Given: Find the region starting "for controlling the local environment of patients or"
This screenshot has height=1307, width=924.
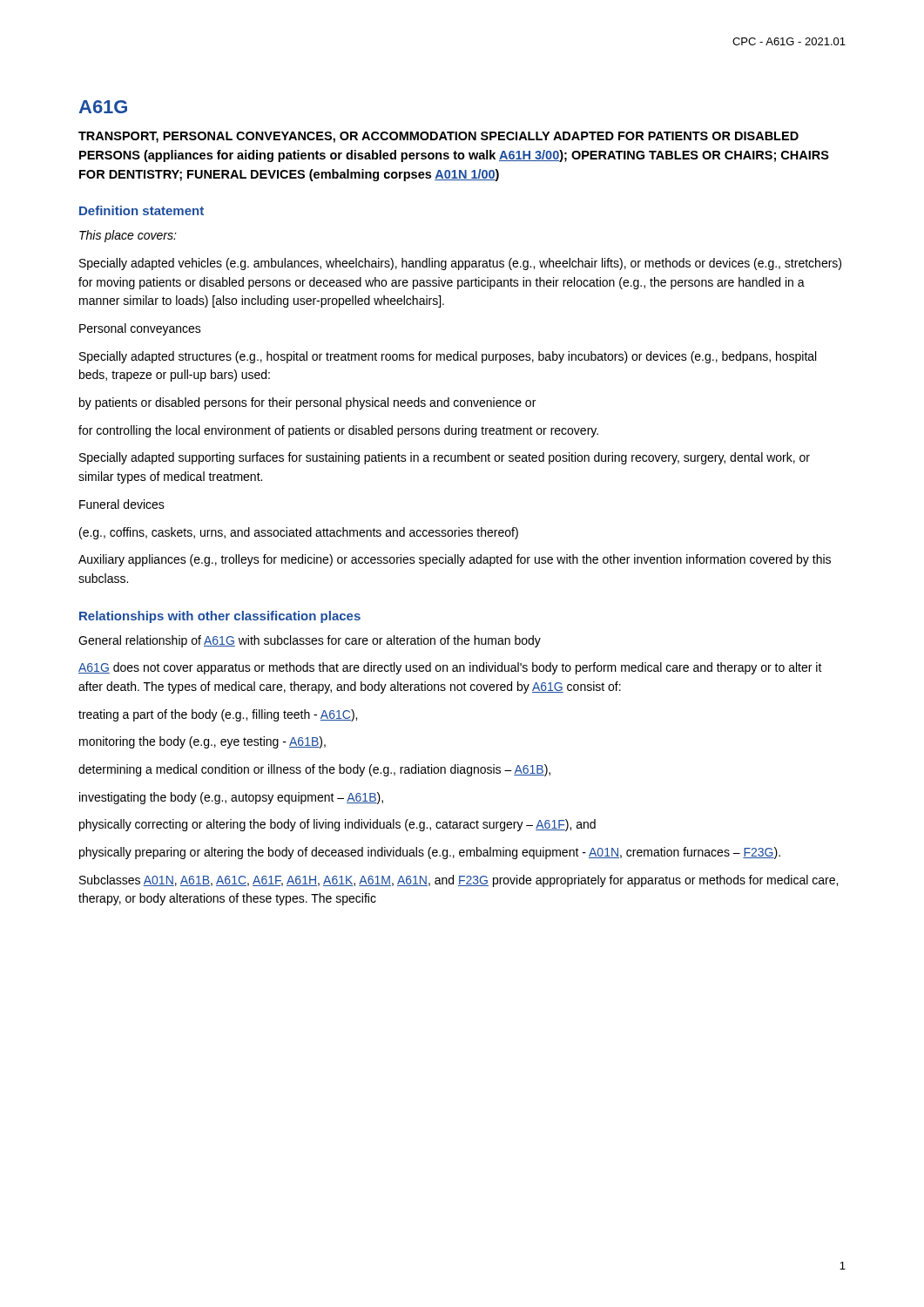Looking at the screenshot, I should (x=339, y=430).
